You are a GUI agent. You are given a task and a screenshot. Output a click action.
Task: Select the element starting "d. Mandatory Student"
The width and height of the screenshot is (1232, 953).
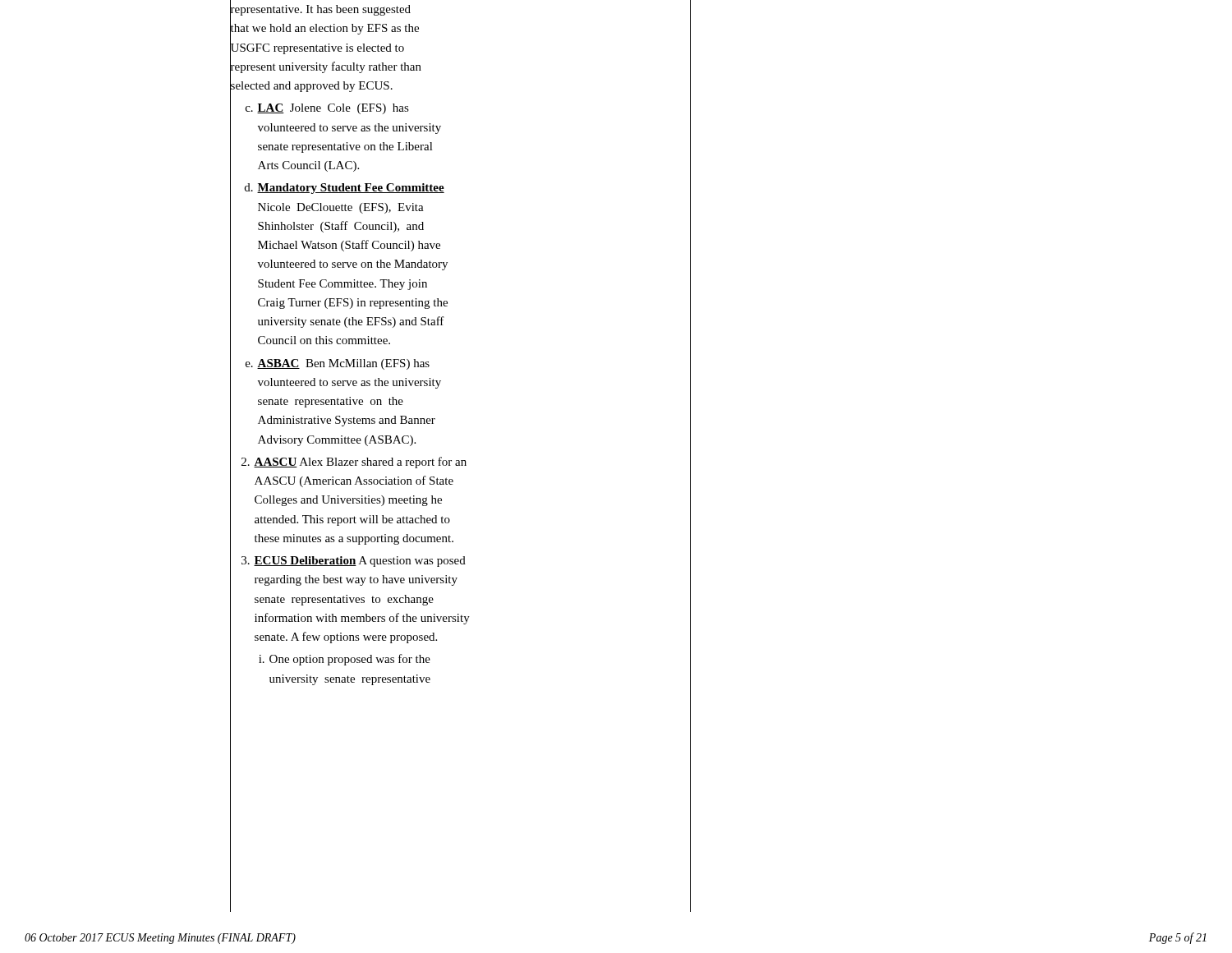(x=460, y=264)
